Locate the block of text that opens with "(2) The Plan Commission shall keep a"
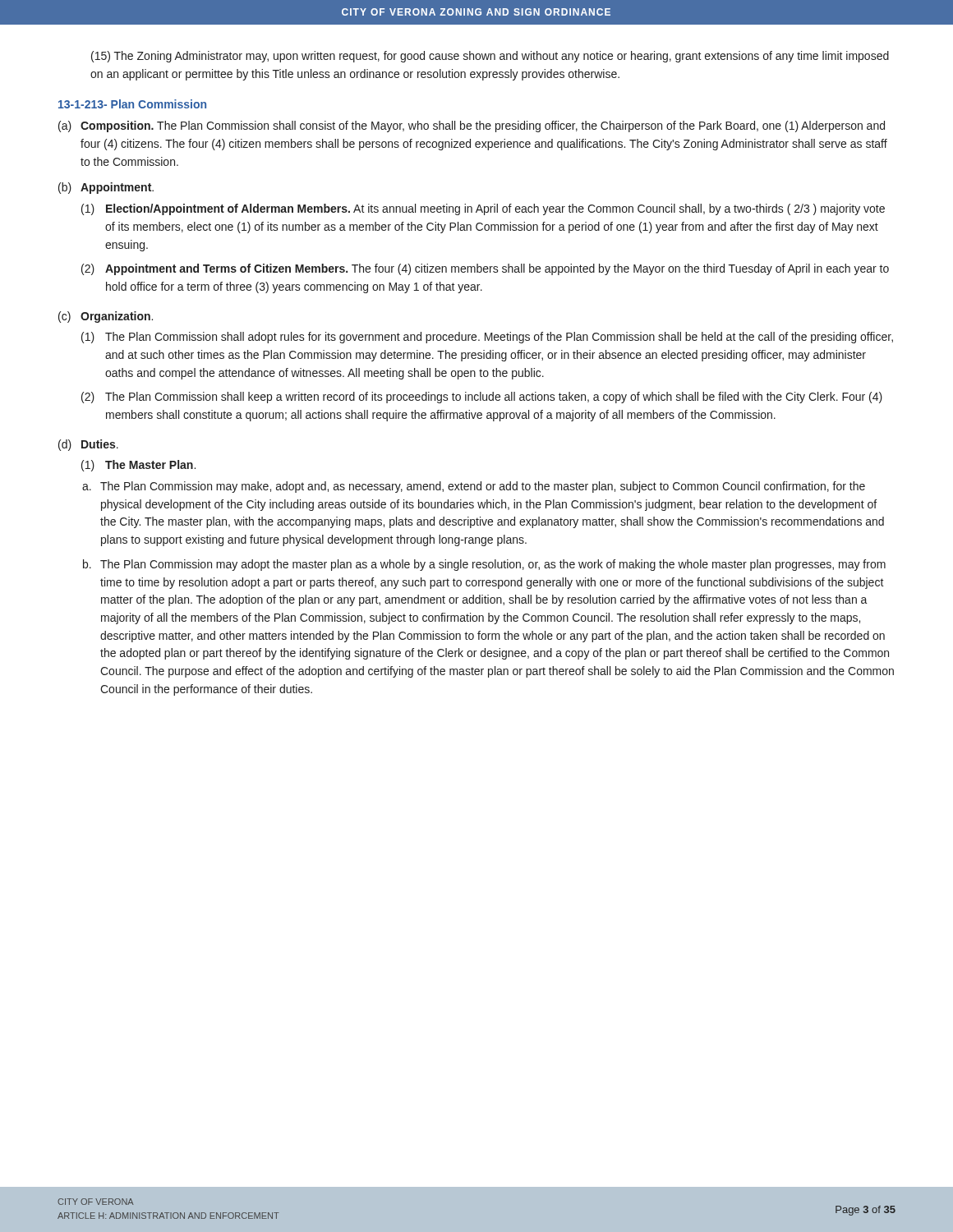The width and height of the screenshot is (953, 1232). pos(488,407)
